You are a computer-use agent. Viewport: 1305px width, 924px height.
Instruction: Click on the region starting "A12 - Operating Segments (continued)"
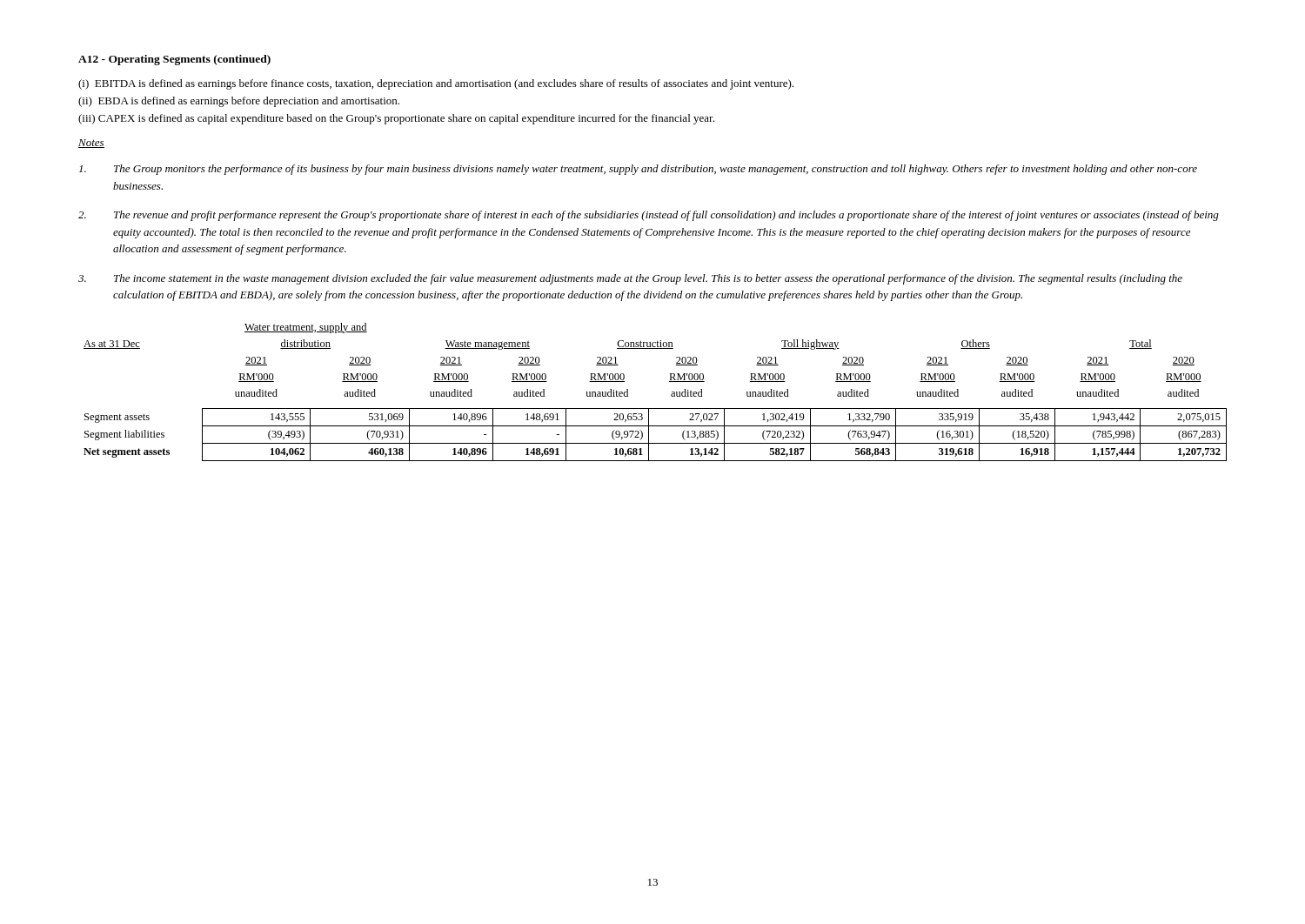click(x=175, y=59)
